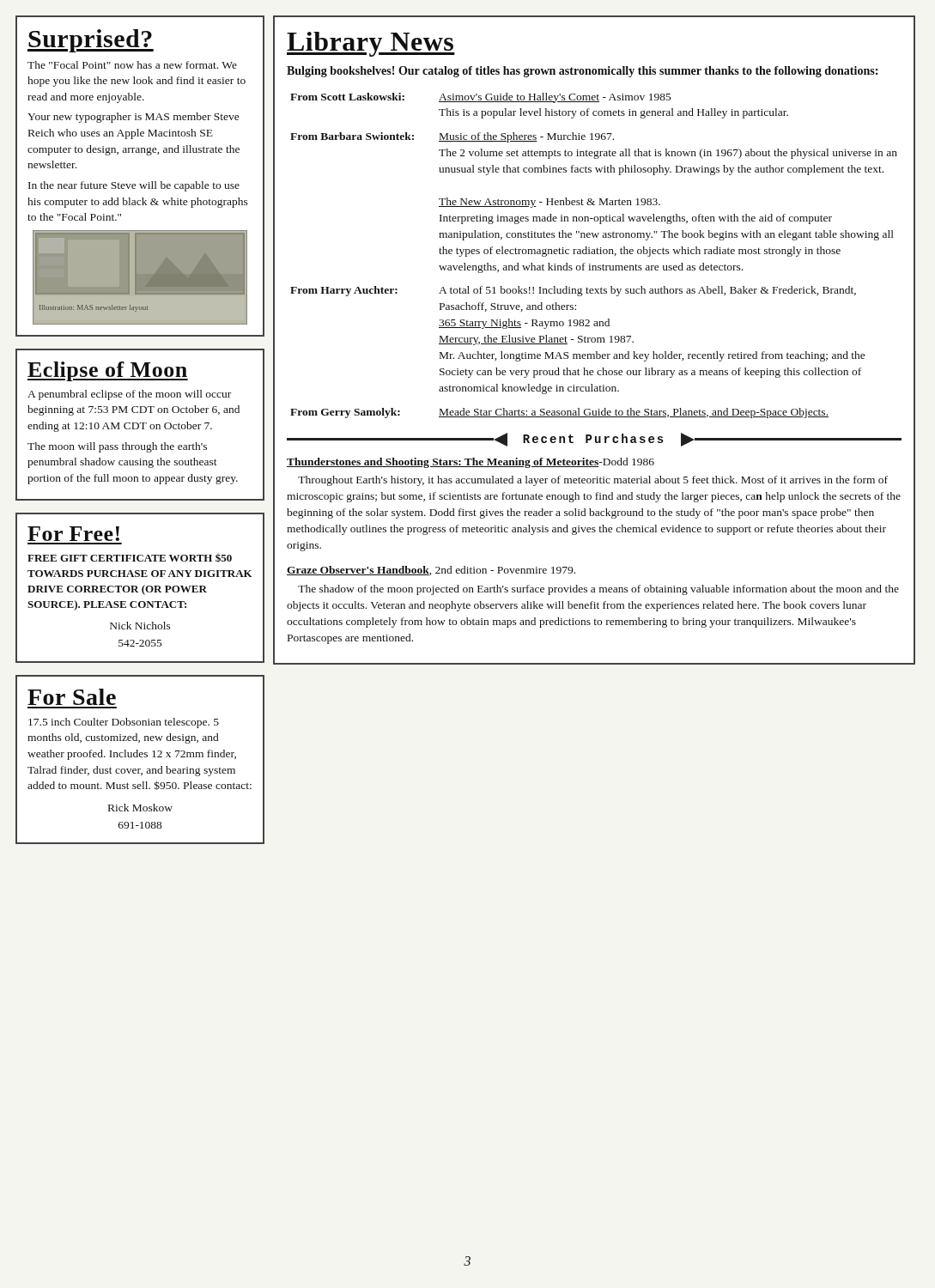Locate the element starting "Graze Observer's Handbook, 2nd"
935x1288 pixels.
coord(594,604)
